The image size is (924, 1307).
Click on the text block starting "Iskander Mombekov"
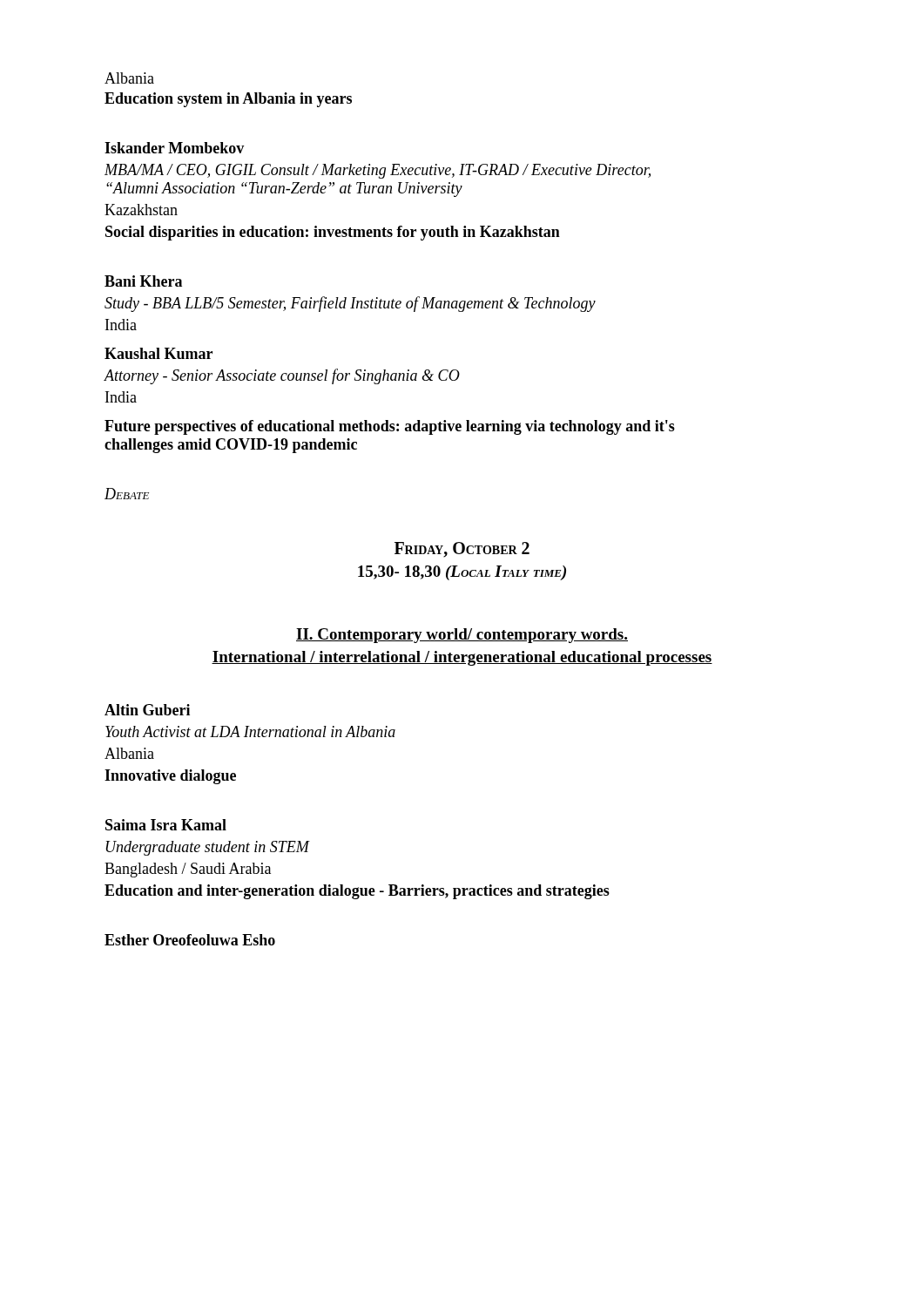174,148
